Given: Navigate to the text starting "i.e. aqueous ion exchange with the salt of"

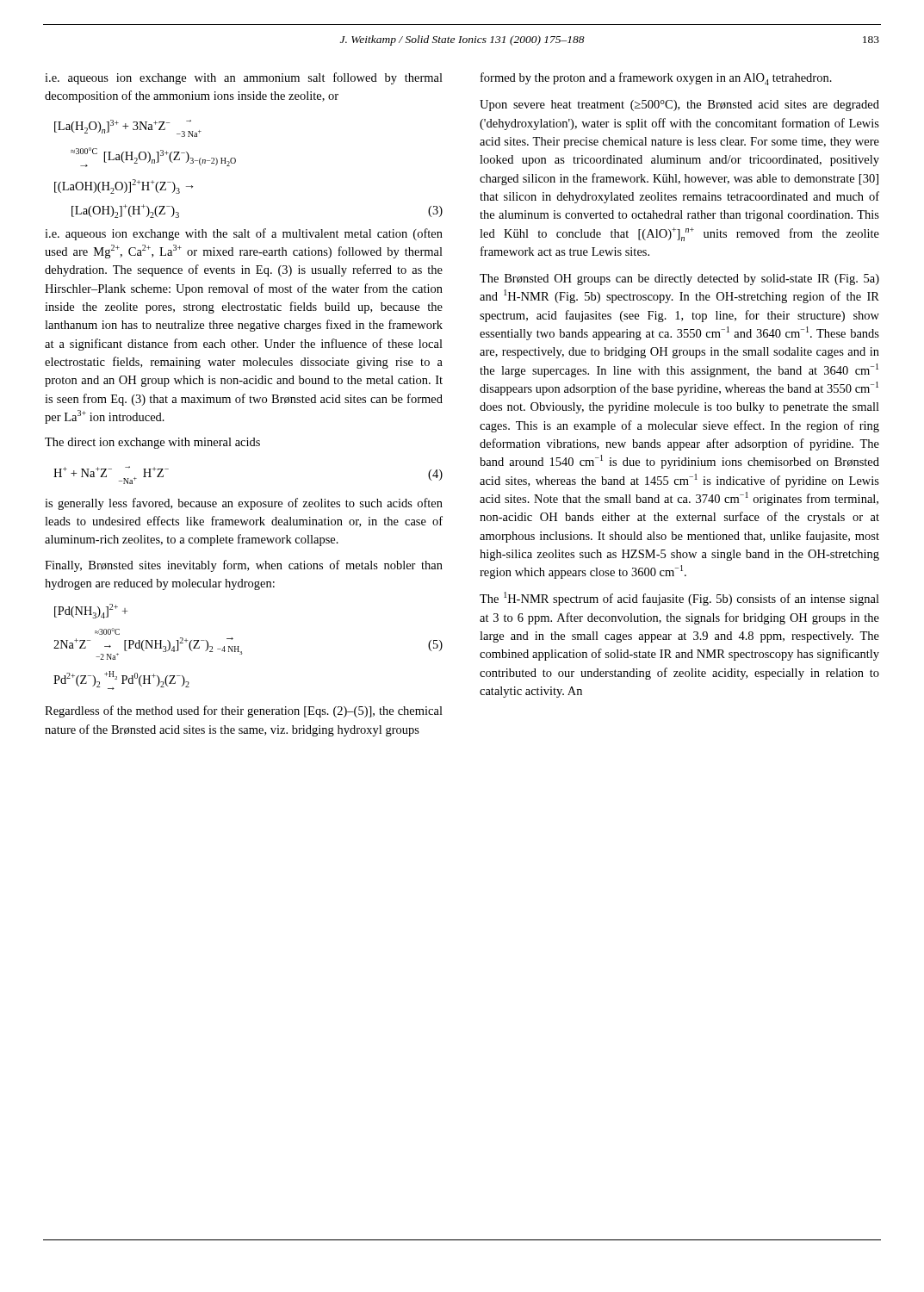Looking at the screenshot, I should tap(244, 325).
